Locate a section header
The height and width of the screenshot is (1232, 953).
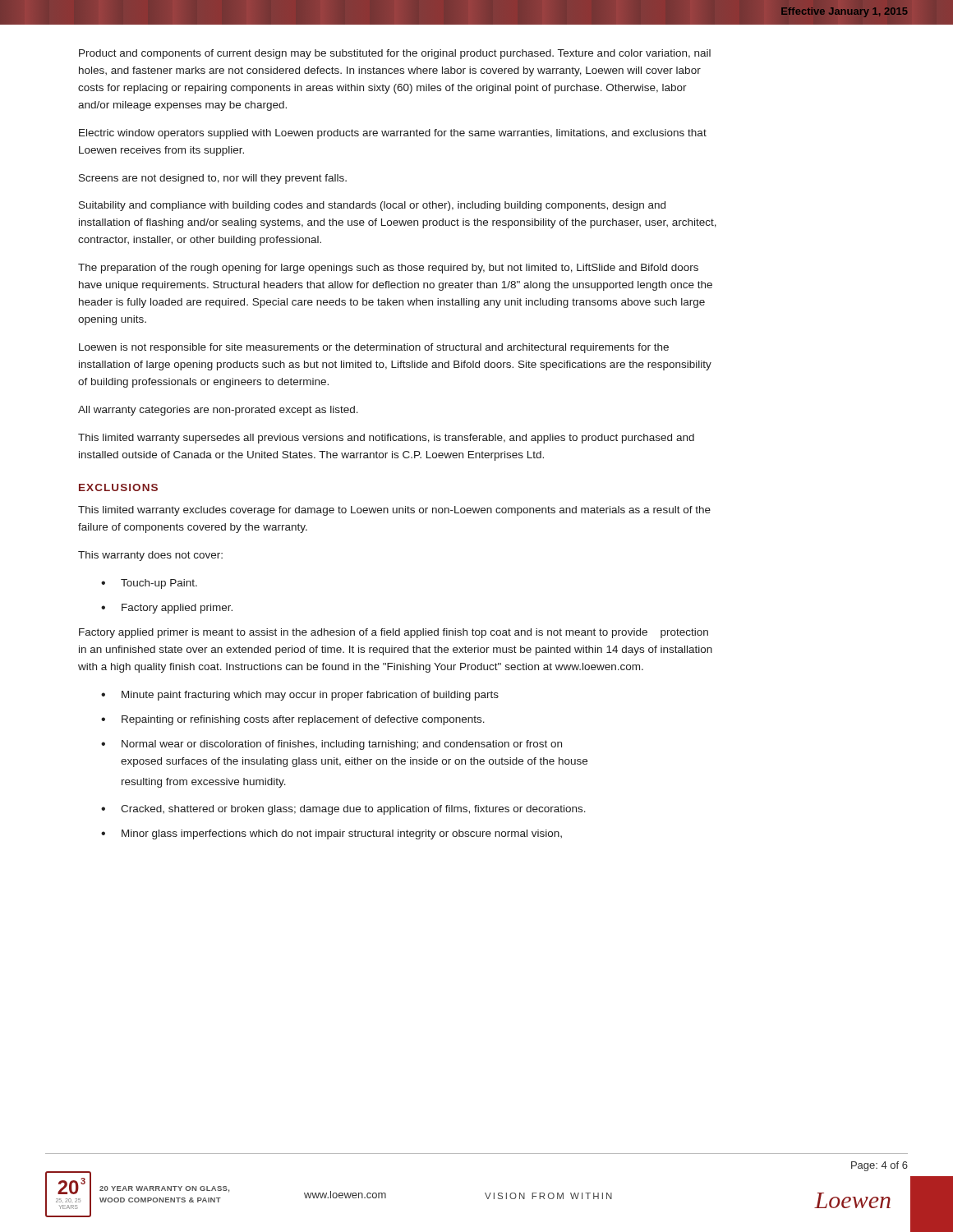119,488
